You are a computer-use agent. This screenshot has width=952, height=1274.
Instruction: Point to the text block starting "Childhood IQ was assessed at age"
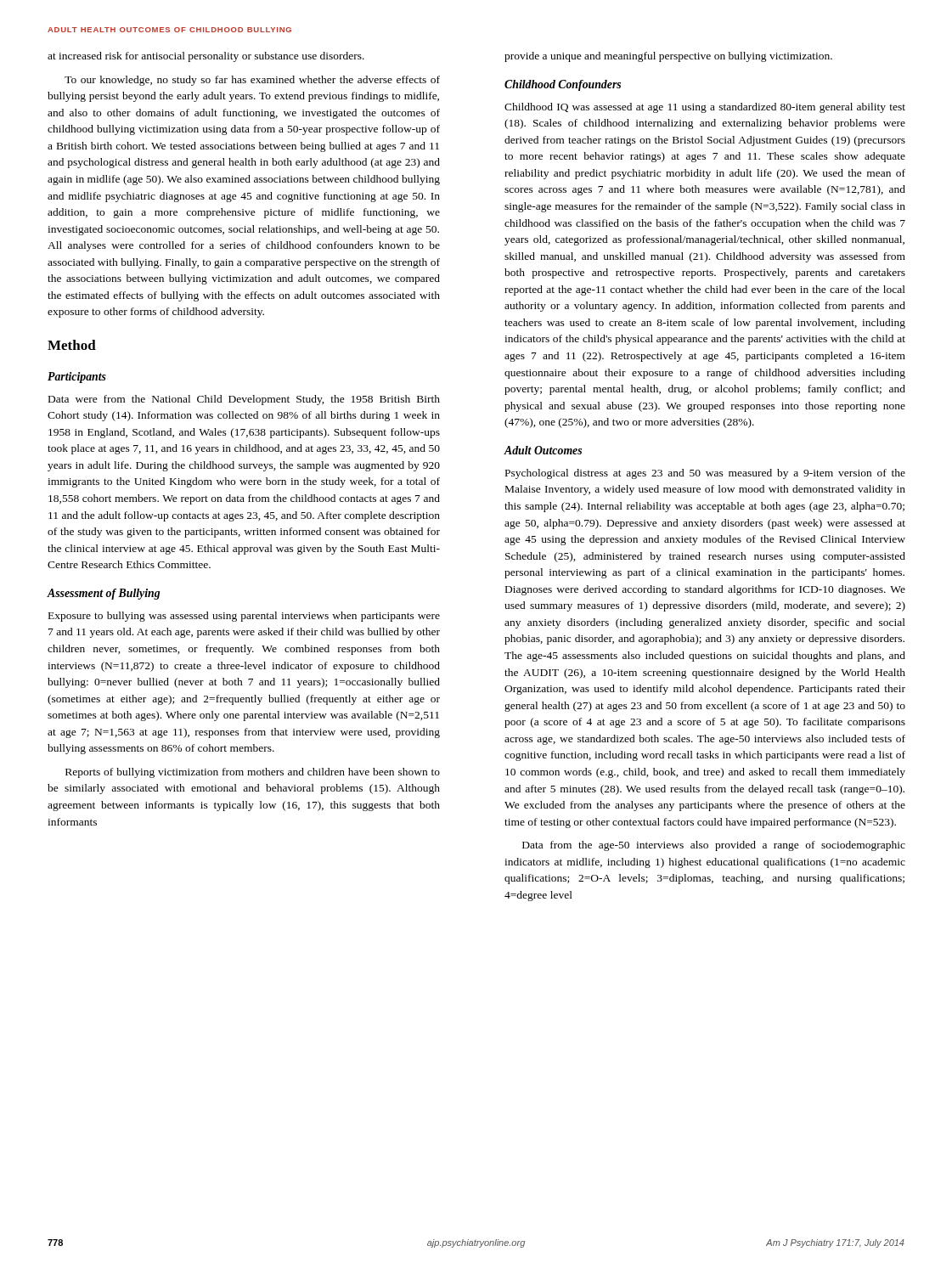coord(705,264)
